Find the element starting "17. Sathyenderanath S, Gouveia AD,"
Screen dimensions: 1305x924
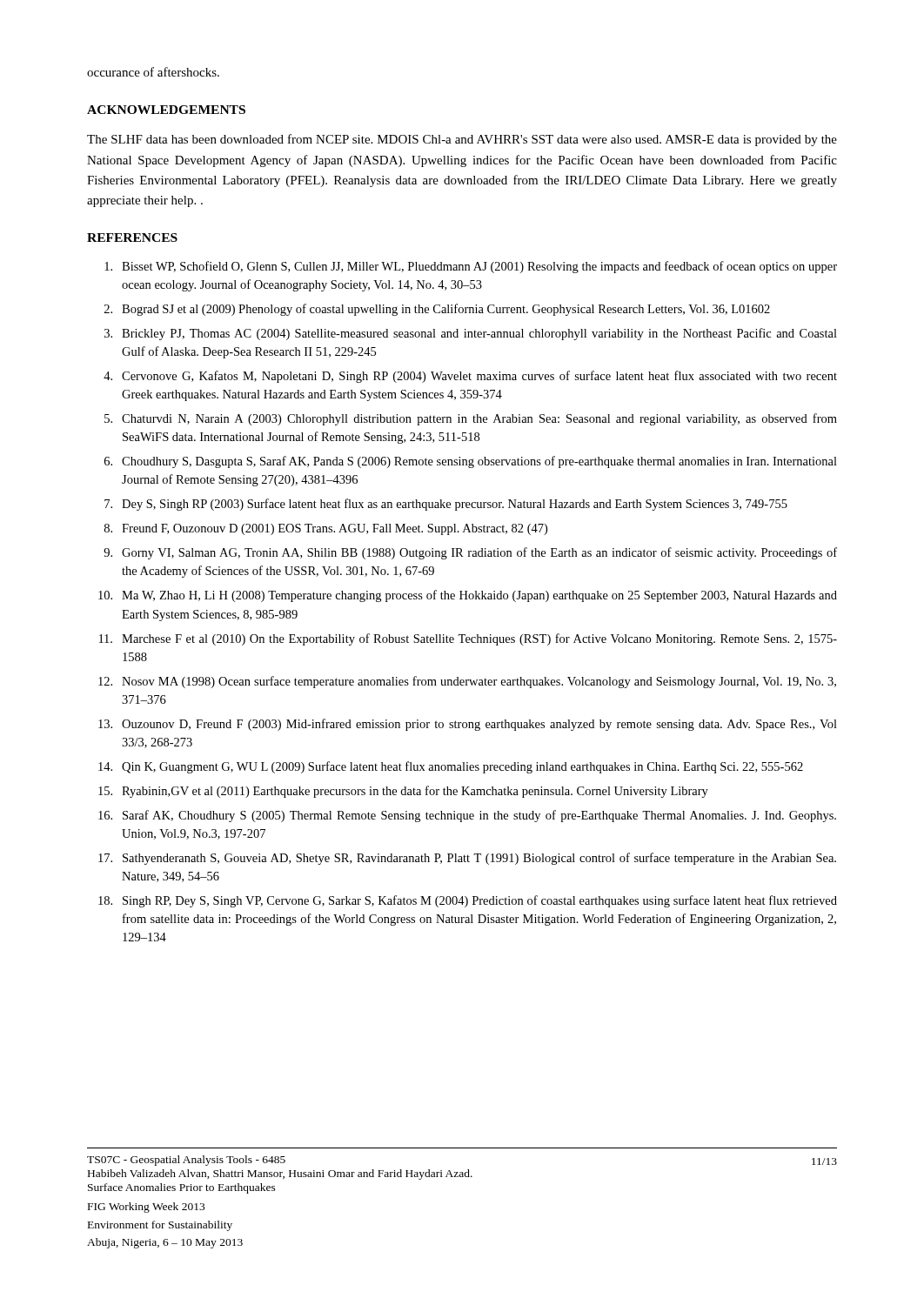[462, 867]
